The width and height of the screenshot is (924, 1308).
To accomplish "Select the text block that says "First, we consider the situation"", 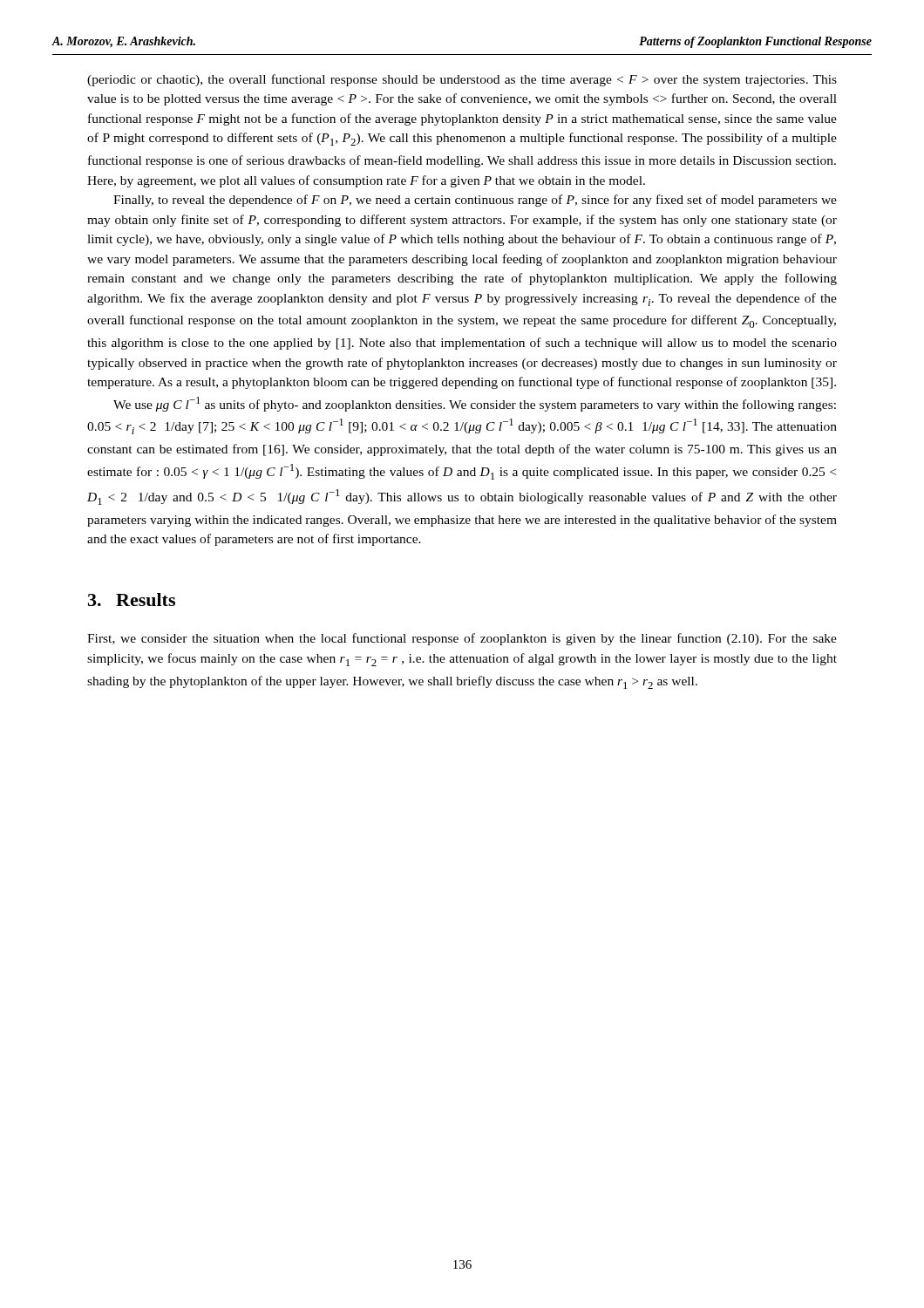I will tap(462, 661).
